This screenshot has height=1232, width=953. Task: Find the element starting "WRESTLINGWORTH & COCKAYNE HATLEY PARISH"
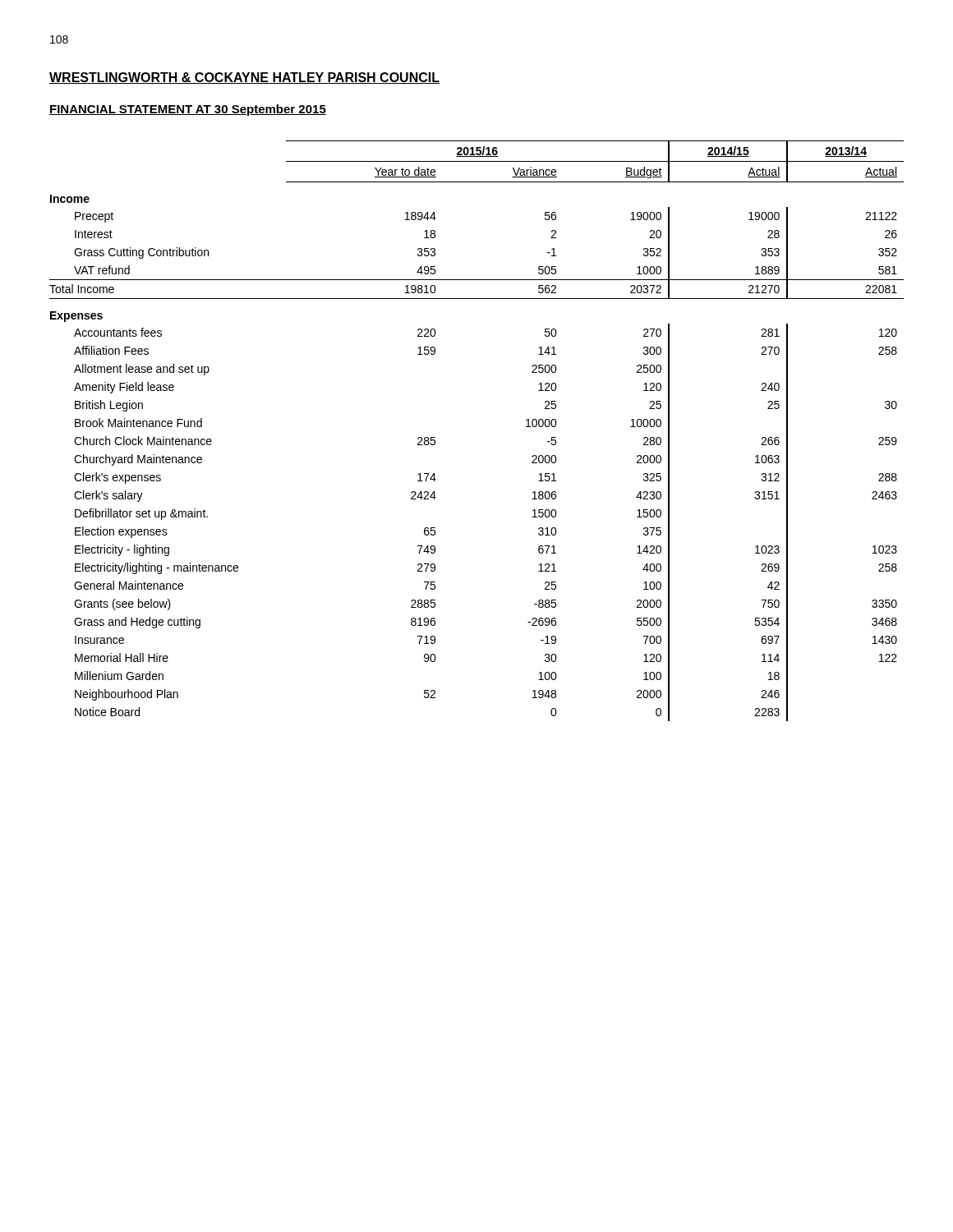click(244, 78)
